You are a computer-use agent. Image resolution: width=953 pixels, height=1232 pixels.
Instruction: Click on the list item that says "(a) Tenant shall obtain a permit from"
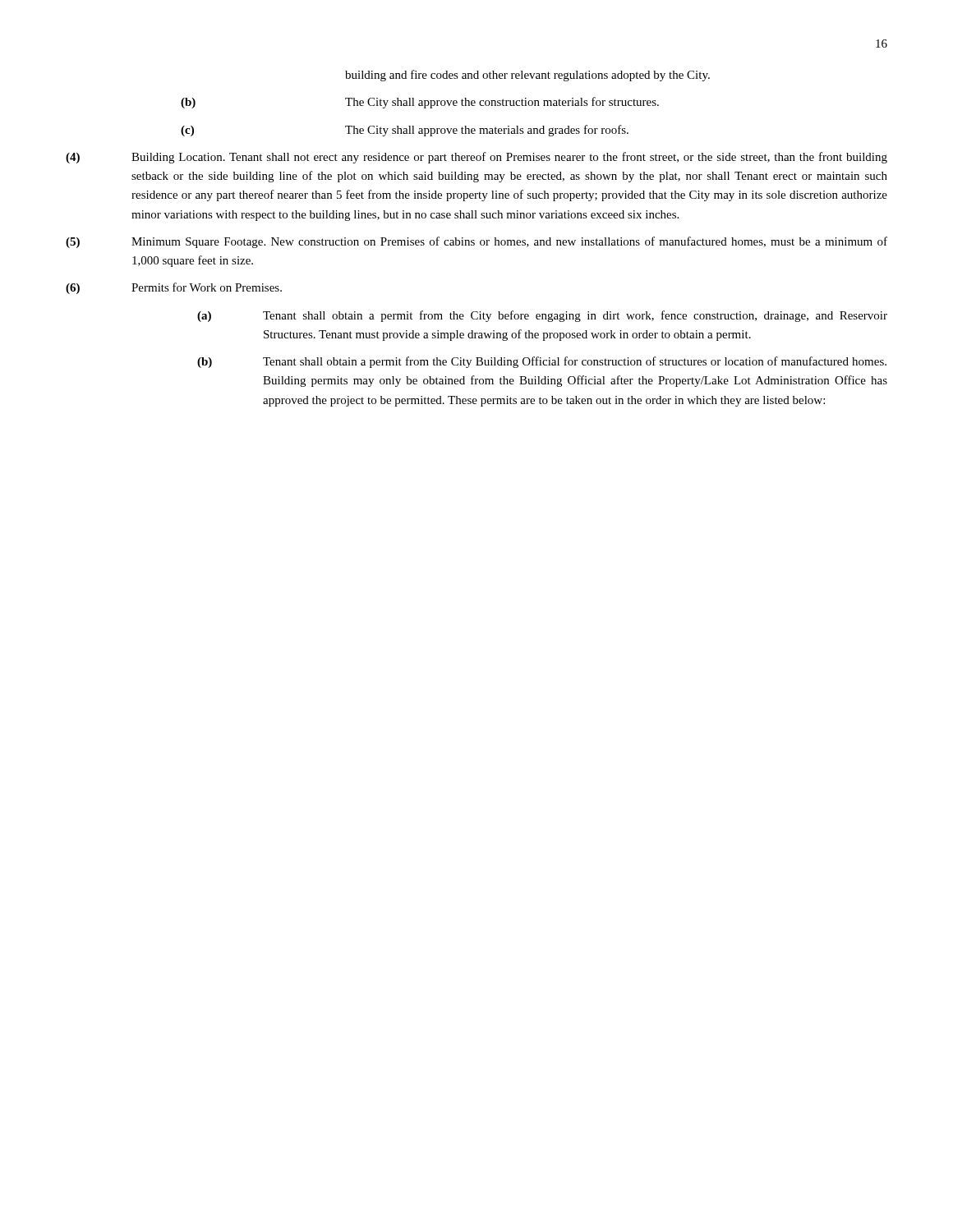(476, 325)
